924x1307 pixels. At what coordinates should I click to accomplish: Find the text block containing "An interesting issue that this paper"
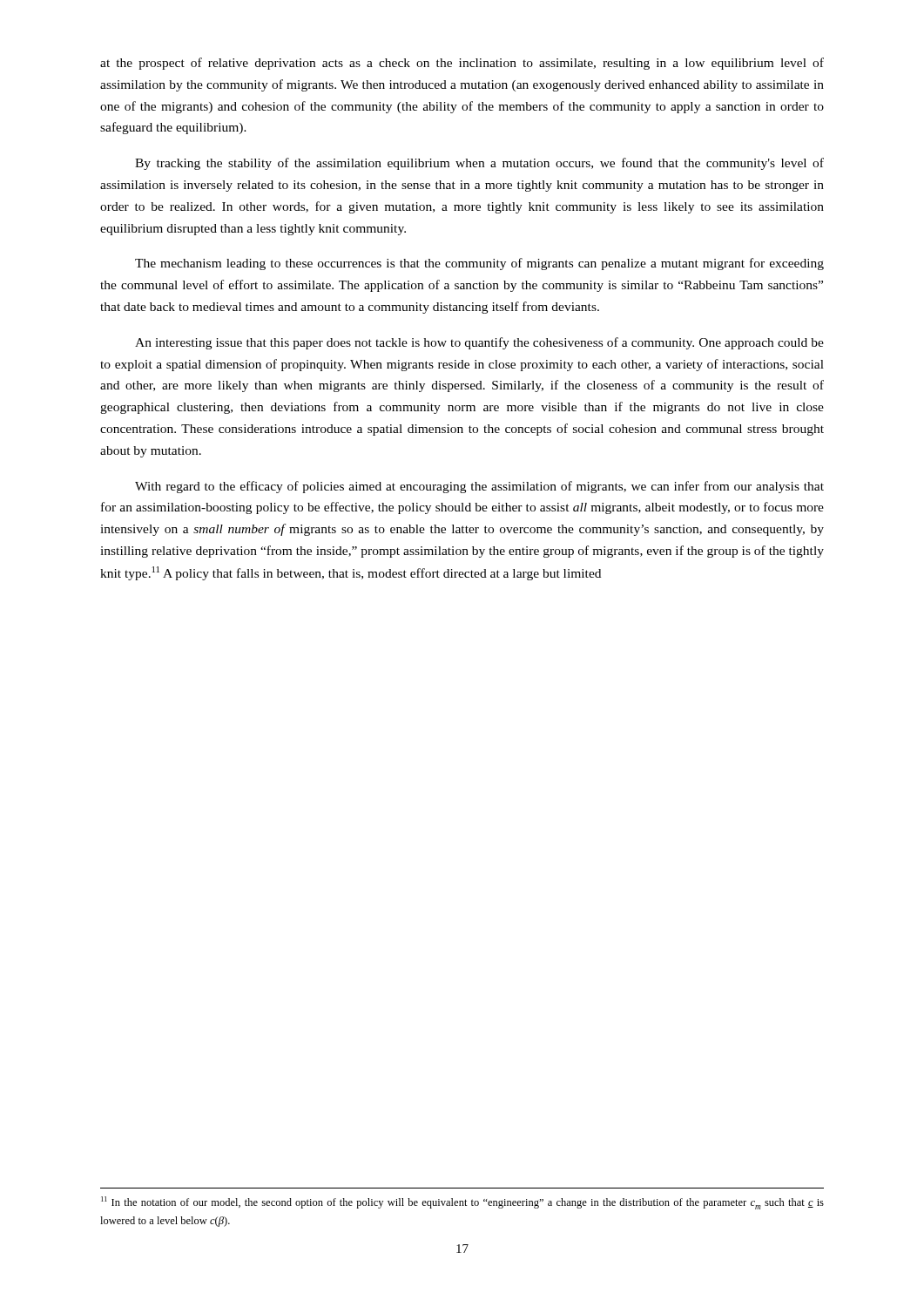[462, 396]
